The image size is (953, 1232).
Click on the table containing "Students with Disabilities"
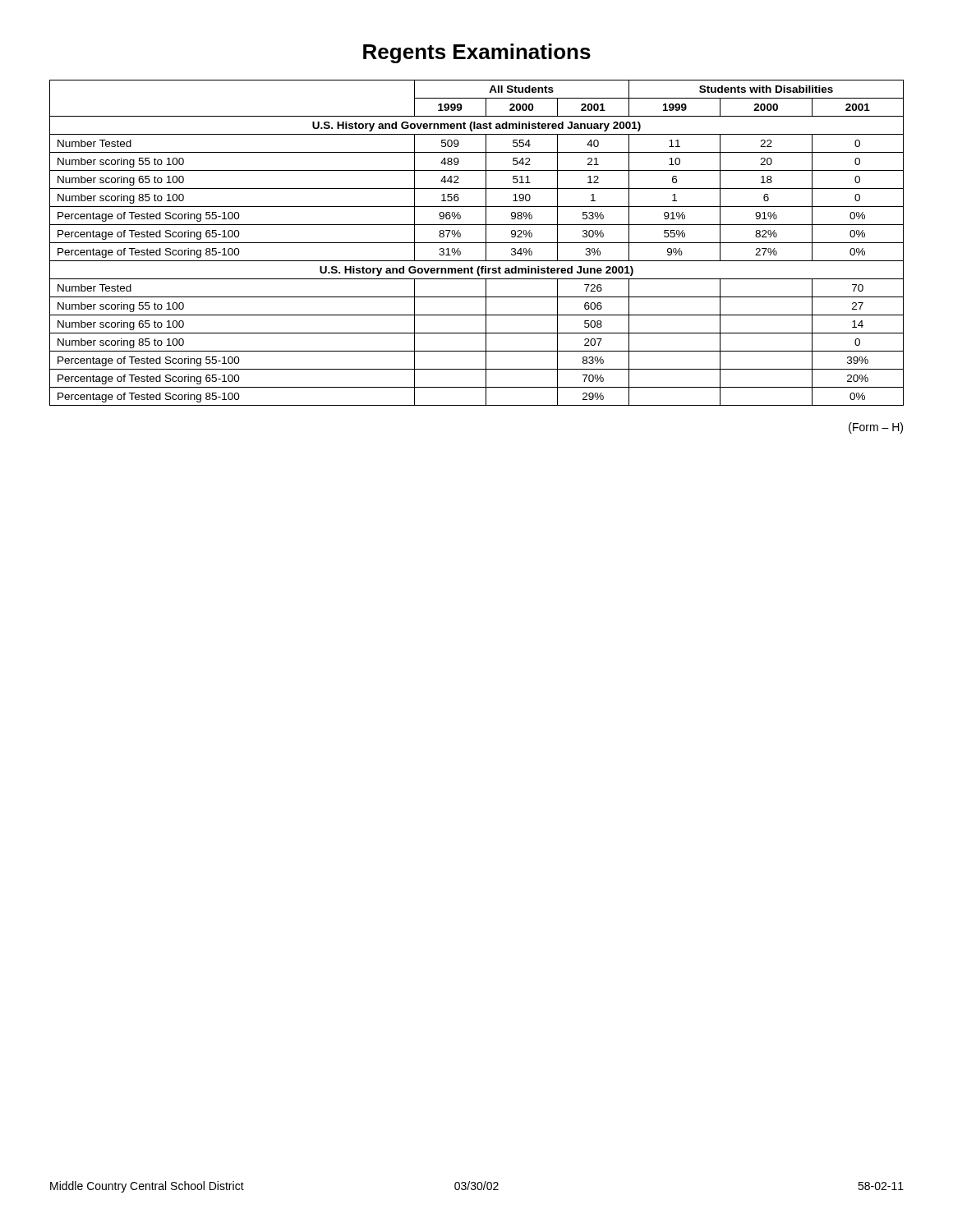click(x=476, y=243)
